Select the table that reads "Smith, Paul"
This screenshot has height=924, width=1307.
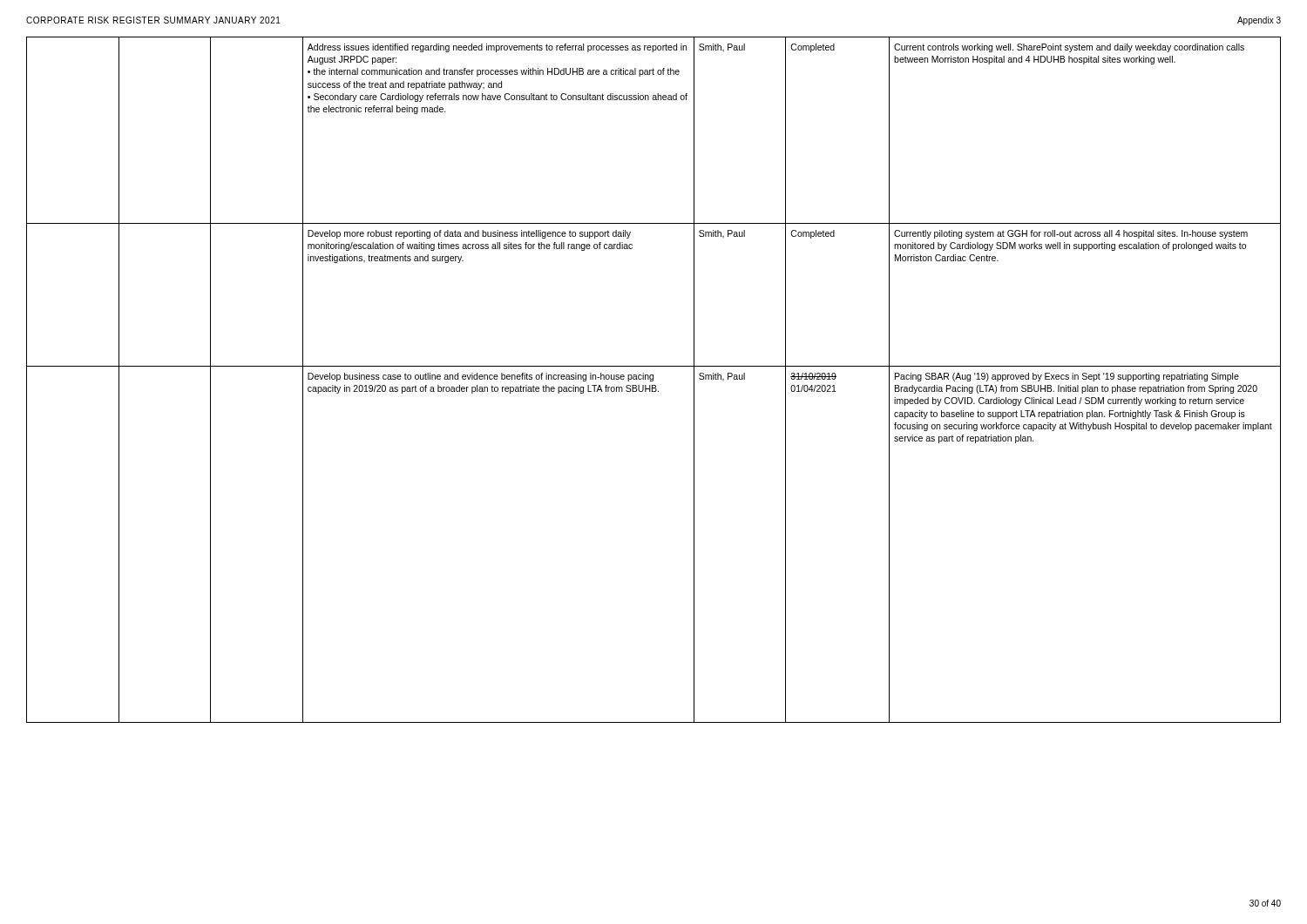coord(654,461)
